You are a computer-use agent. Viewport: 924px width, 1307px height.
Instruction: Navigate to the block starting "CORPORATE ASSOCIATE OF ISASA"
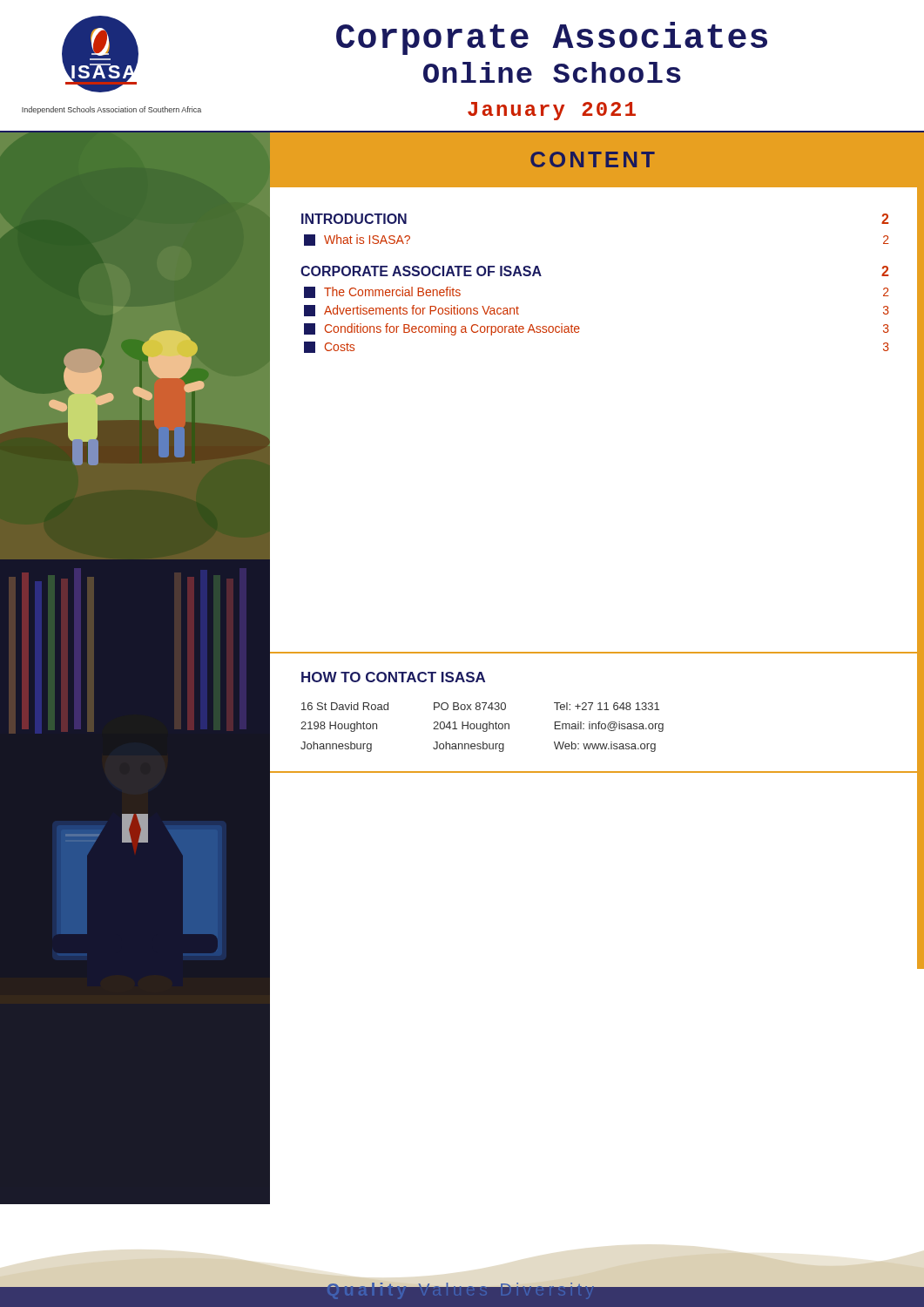tap(424, 269)
